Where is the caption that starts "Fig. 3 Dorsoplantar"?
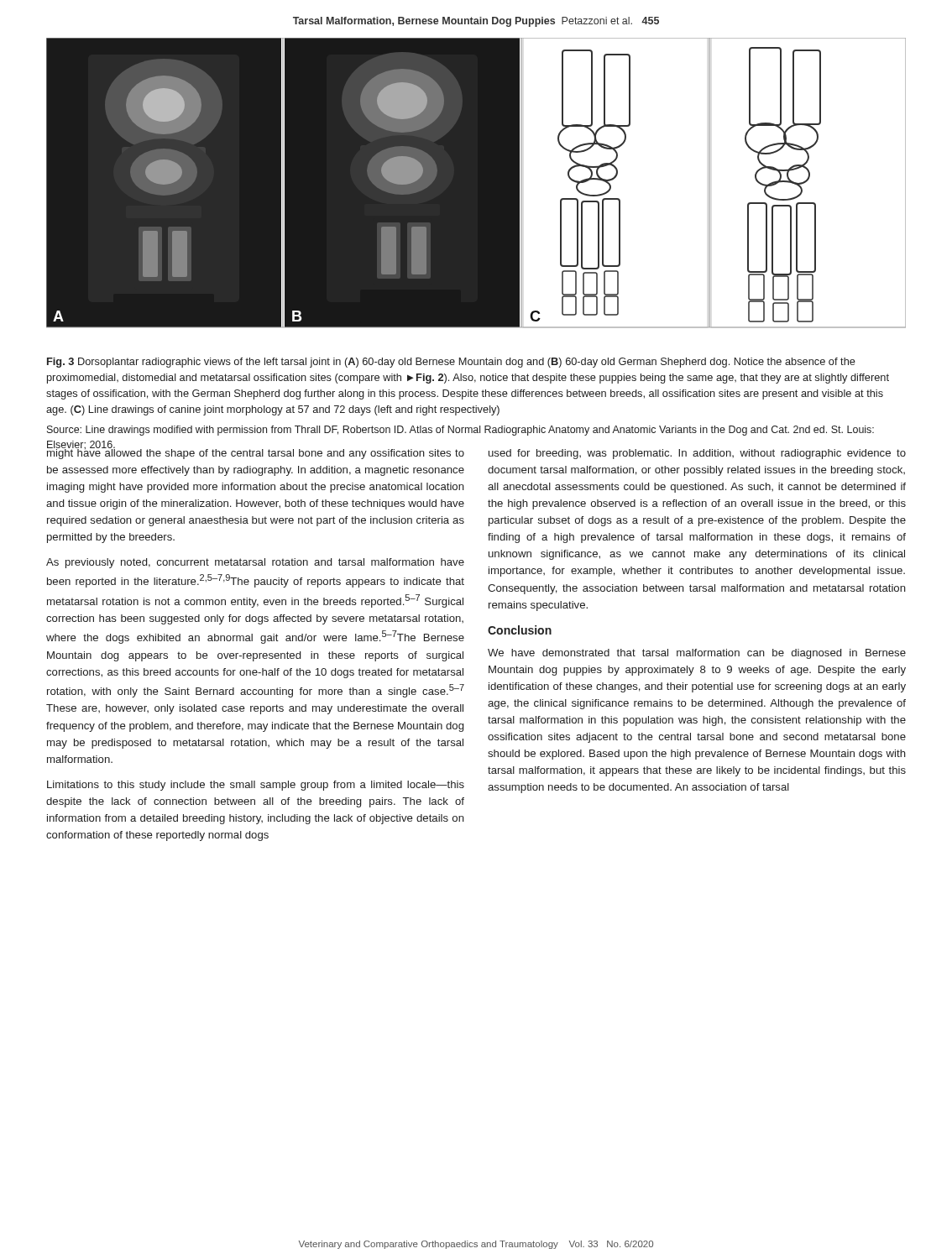 pyautogui.click(x=476, y=386)
